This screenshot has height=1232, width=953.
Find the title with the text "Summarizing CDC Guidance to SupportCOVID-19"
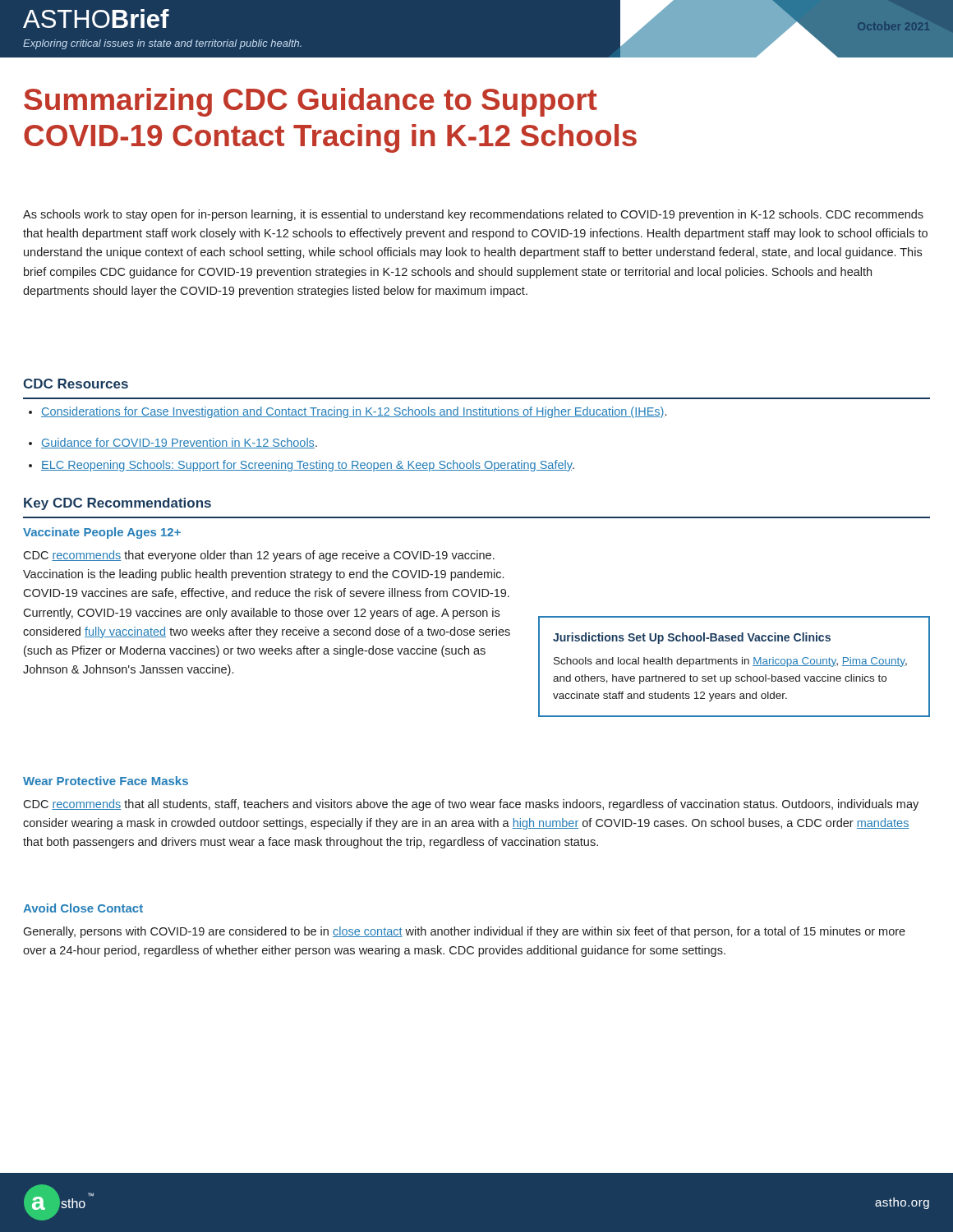coord(476,119)
